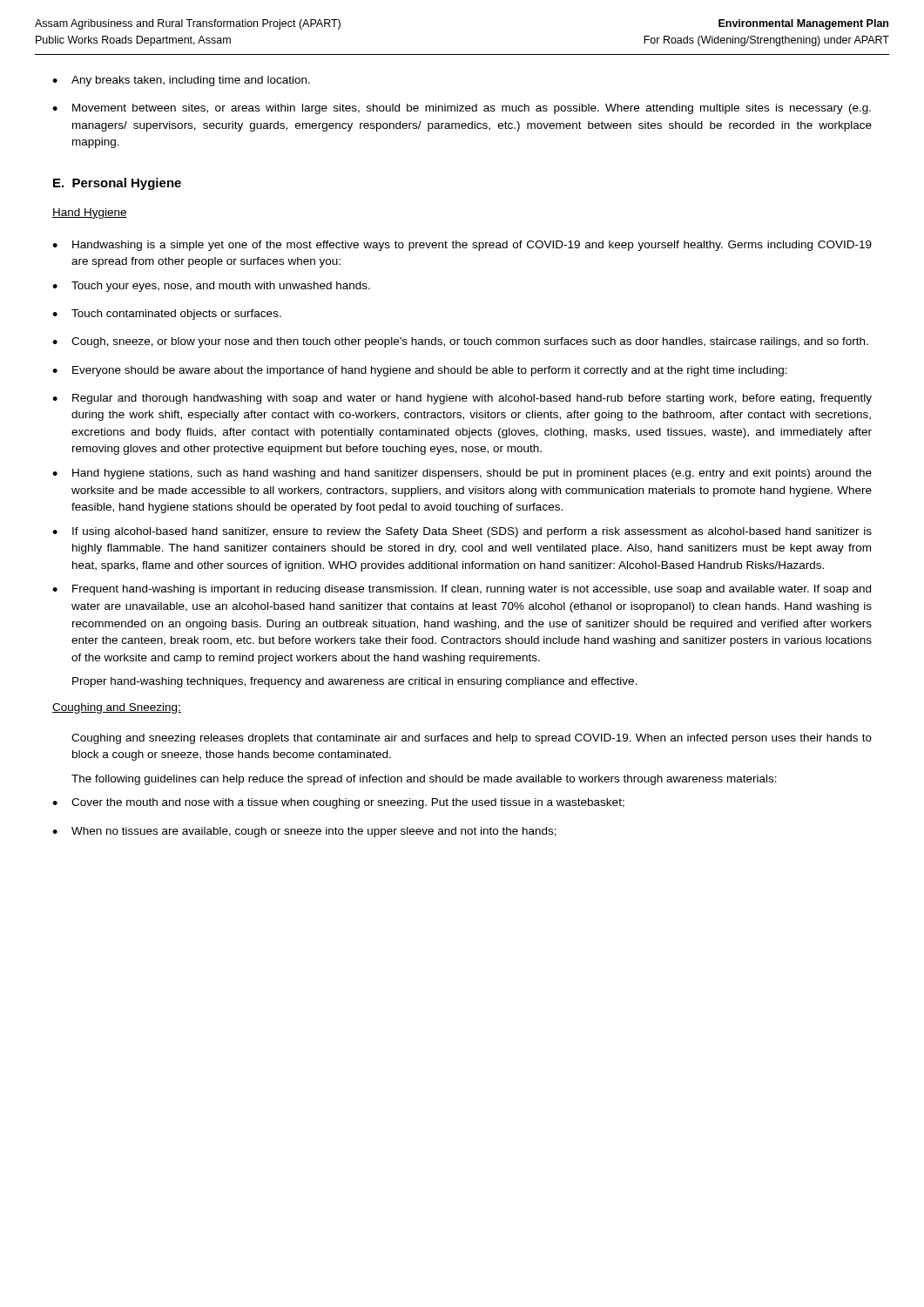Locate the text "Coughing and Sneezing:"
This screenshot has height=1307, width=924.
pos(117,707)
